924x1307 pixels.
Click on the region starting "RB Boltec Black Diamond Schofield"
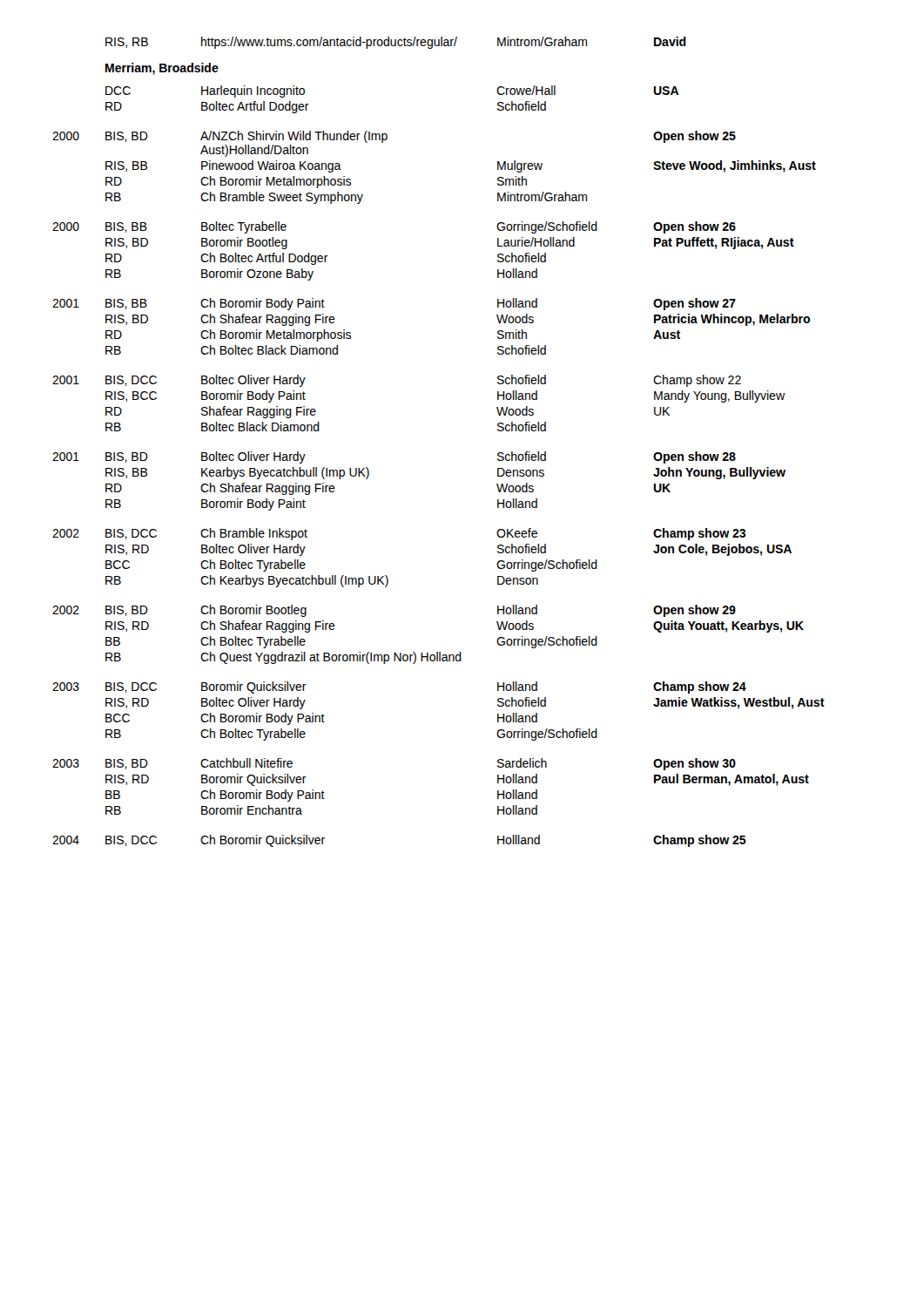[x=109, y=427]
